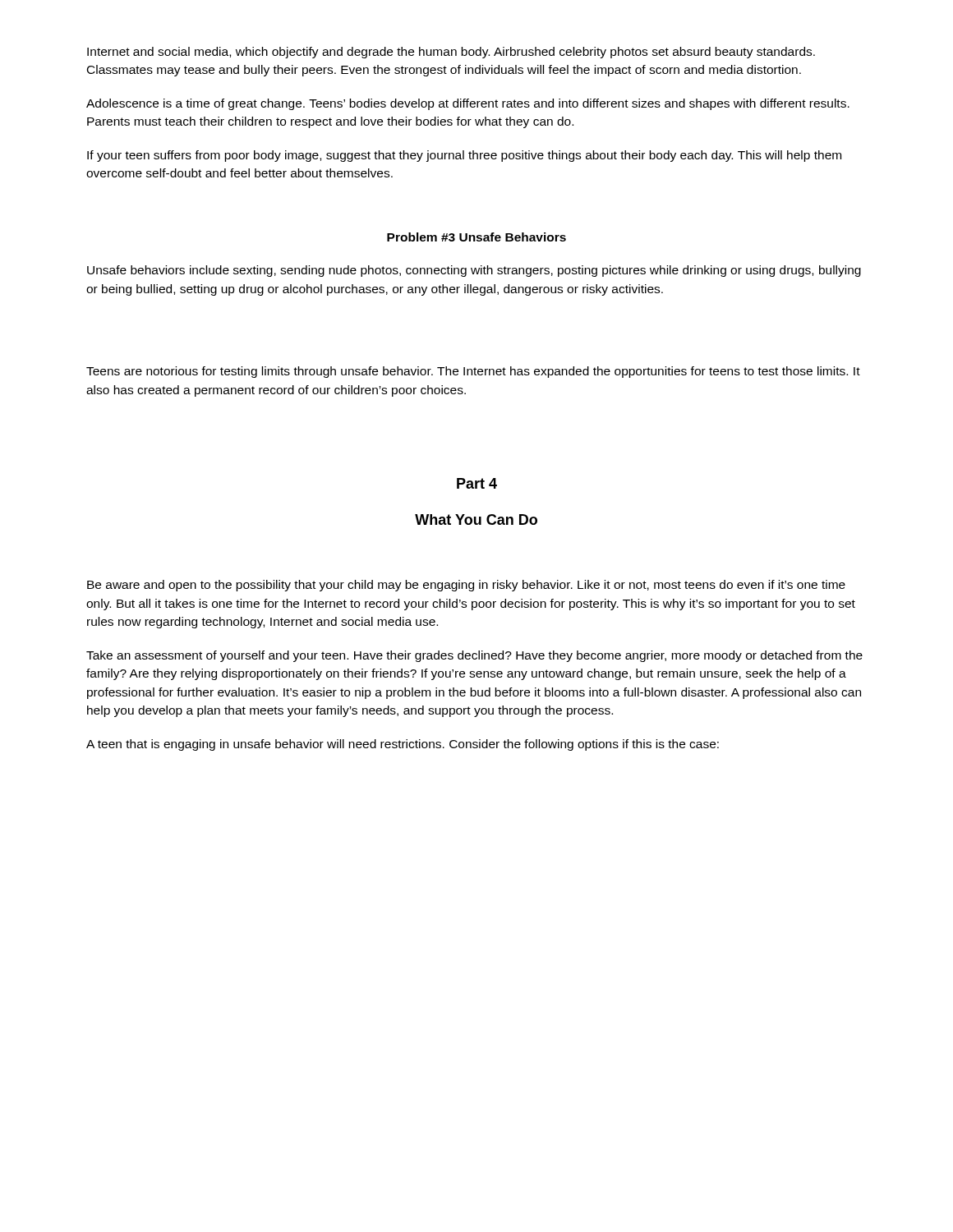This screenshot has width=953, height=1232.
Task: Navigate to the text starting "What You Can Do"
Action: coord(476,520)
